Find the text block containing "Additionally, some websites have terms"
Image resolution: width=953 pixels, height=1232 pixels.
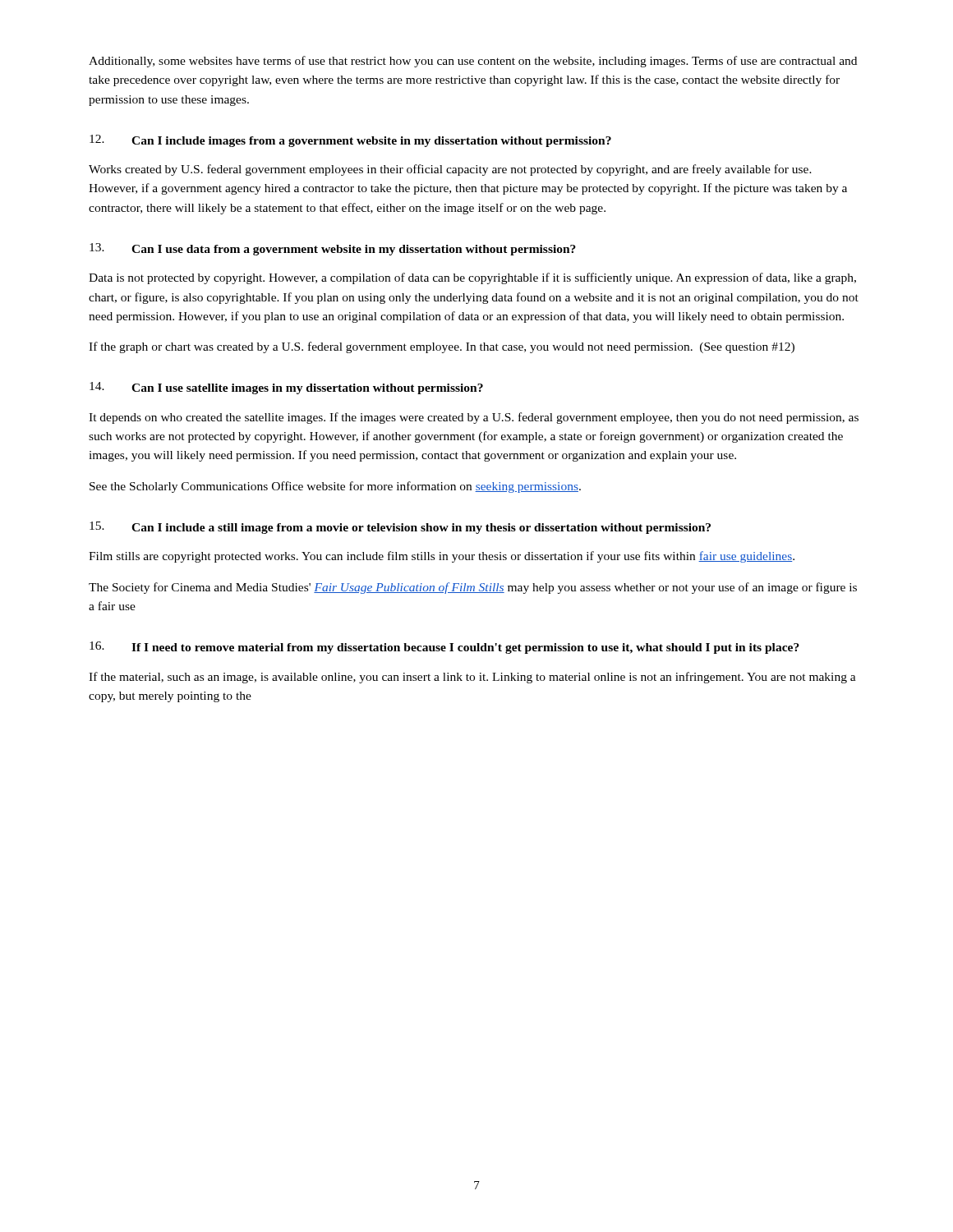click(x=473, y=79)
